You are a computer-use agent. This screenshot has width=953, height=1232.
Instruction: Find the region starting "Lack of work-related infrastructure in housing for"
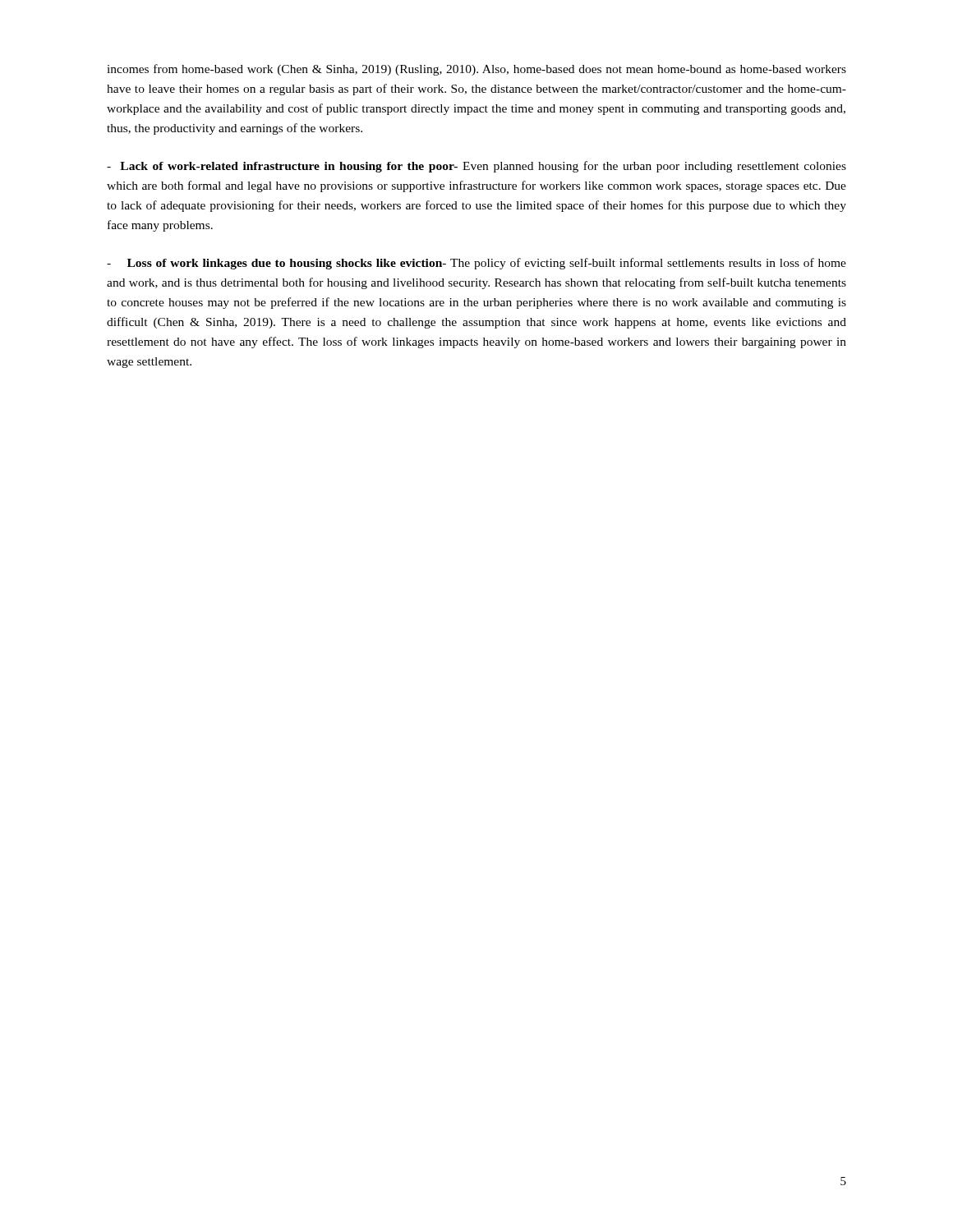tap(476, 195)
